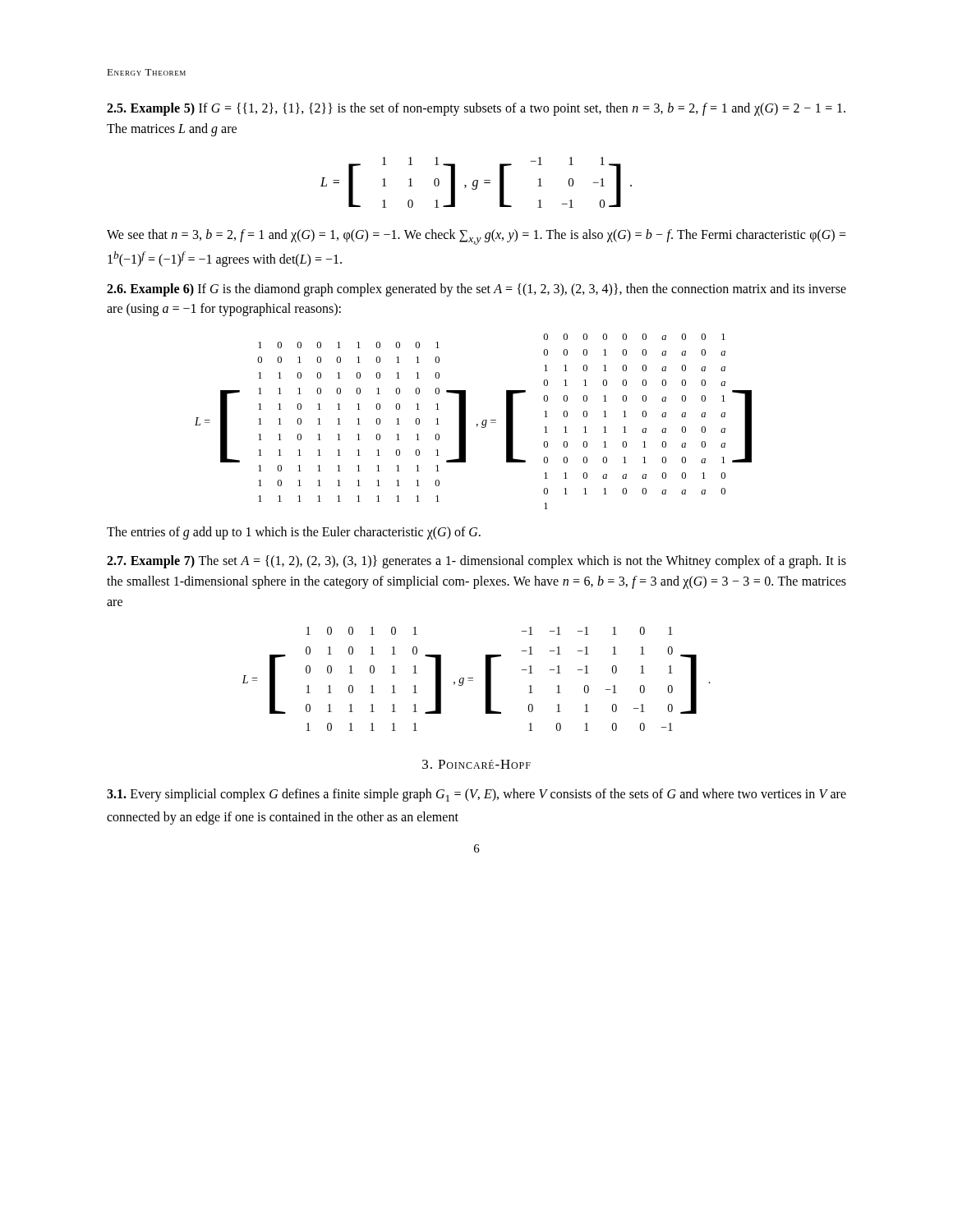
Task: Click on the text block with the text "7. Example 7) The"
Action: coord(476,581)
